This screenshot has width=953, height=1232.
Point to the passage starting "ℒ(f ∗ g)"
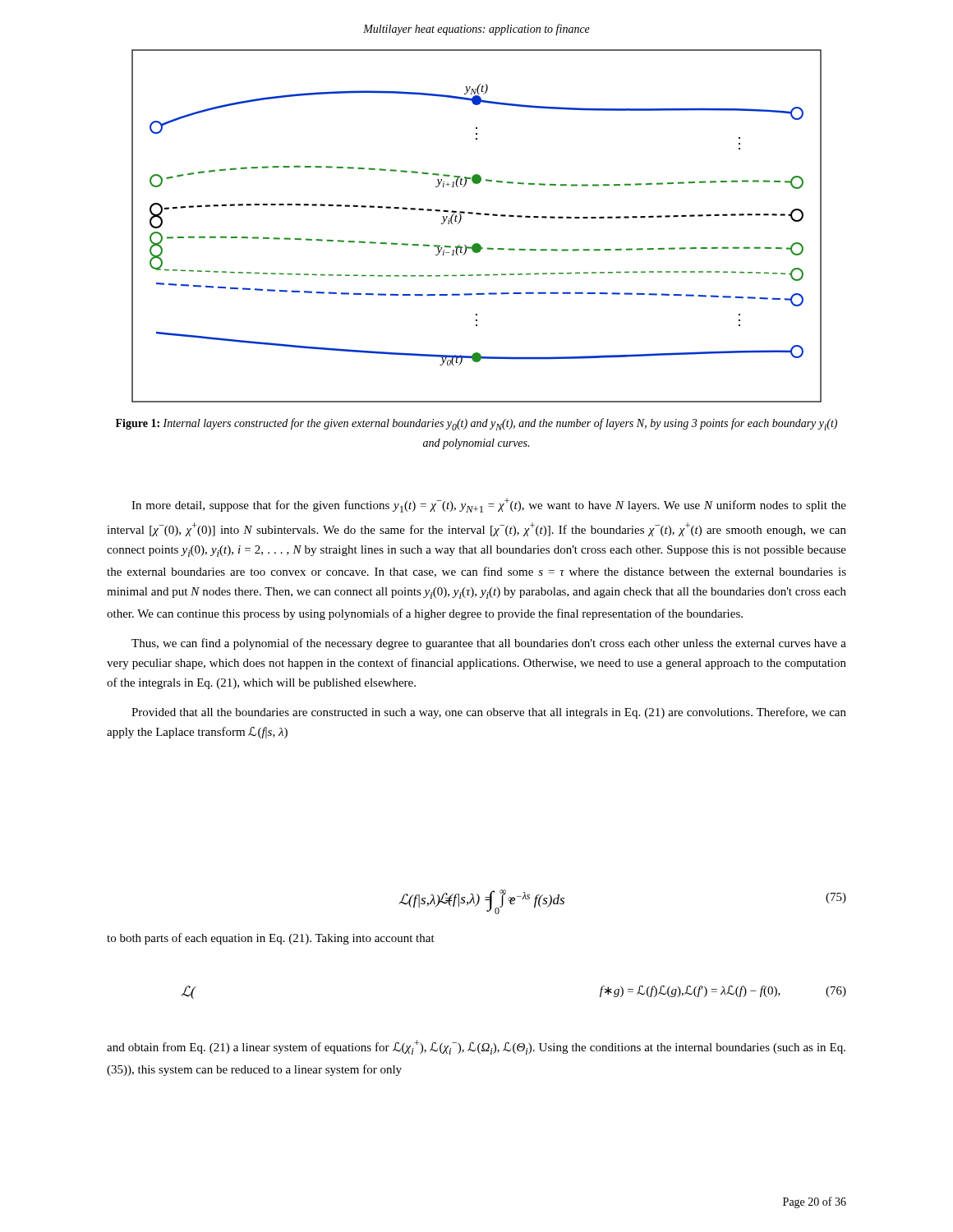[190, 994]
